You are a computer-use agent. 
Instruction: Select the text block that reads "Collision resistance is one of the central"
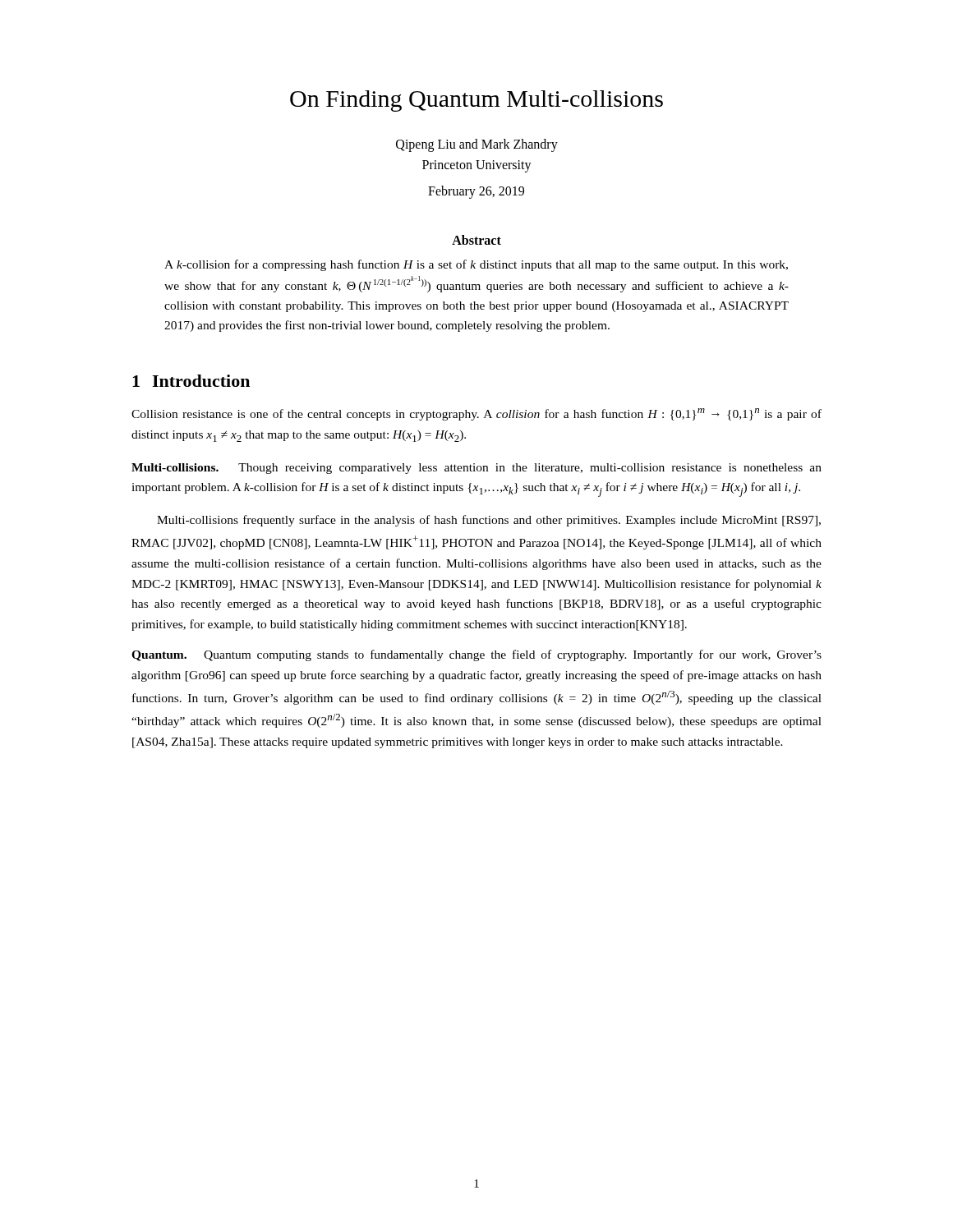pos(476,424)
